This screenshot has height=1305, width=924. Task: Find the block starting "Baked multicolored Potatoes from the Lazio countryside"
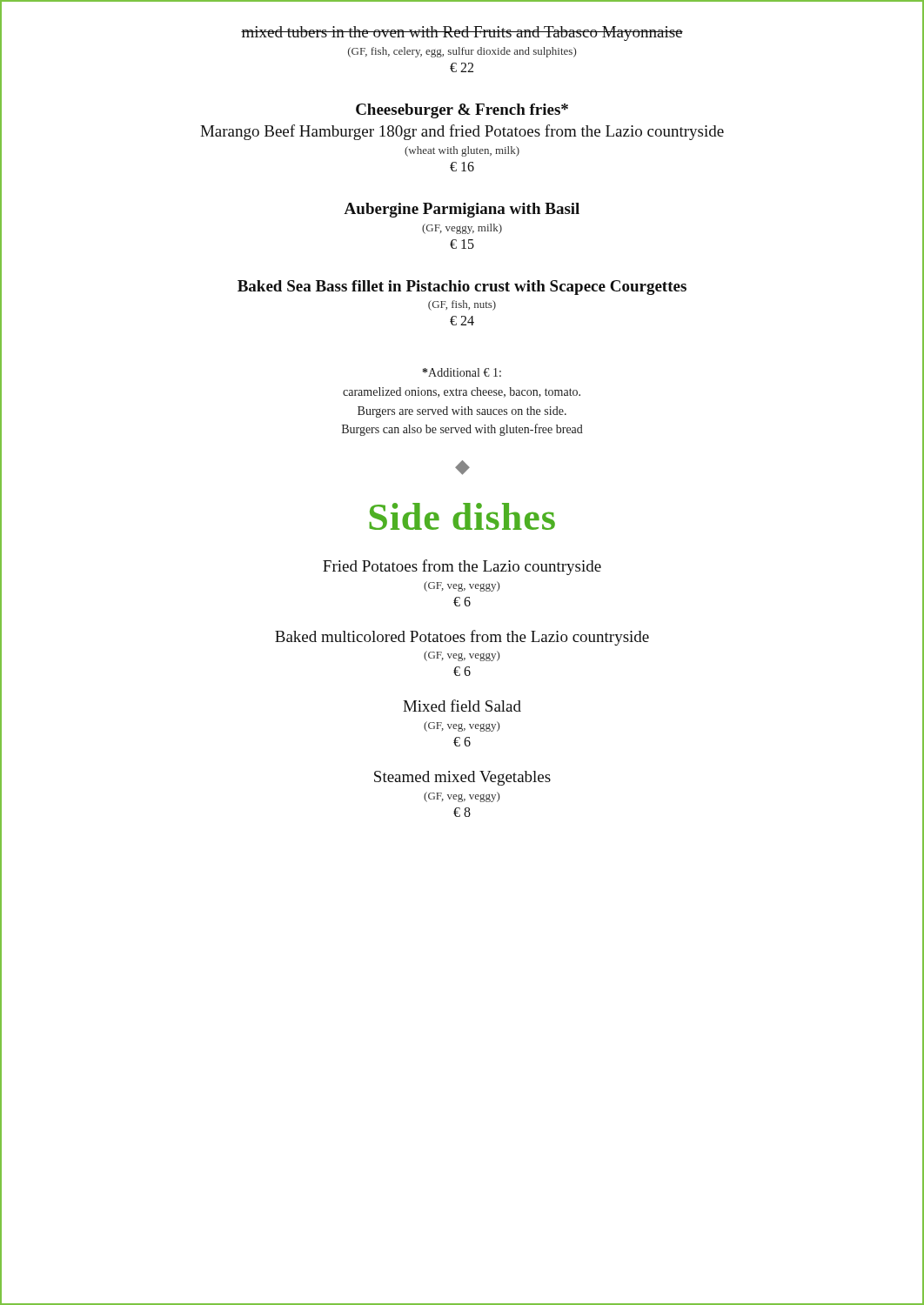coord(462,636)
